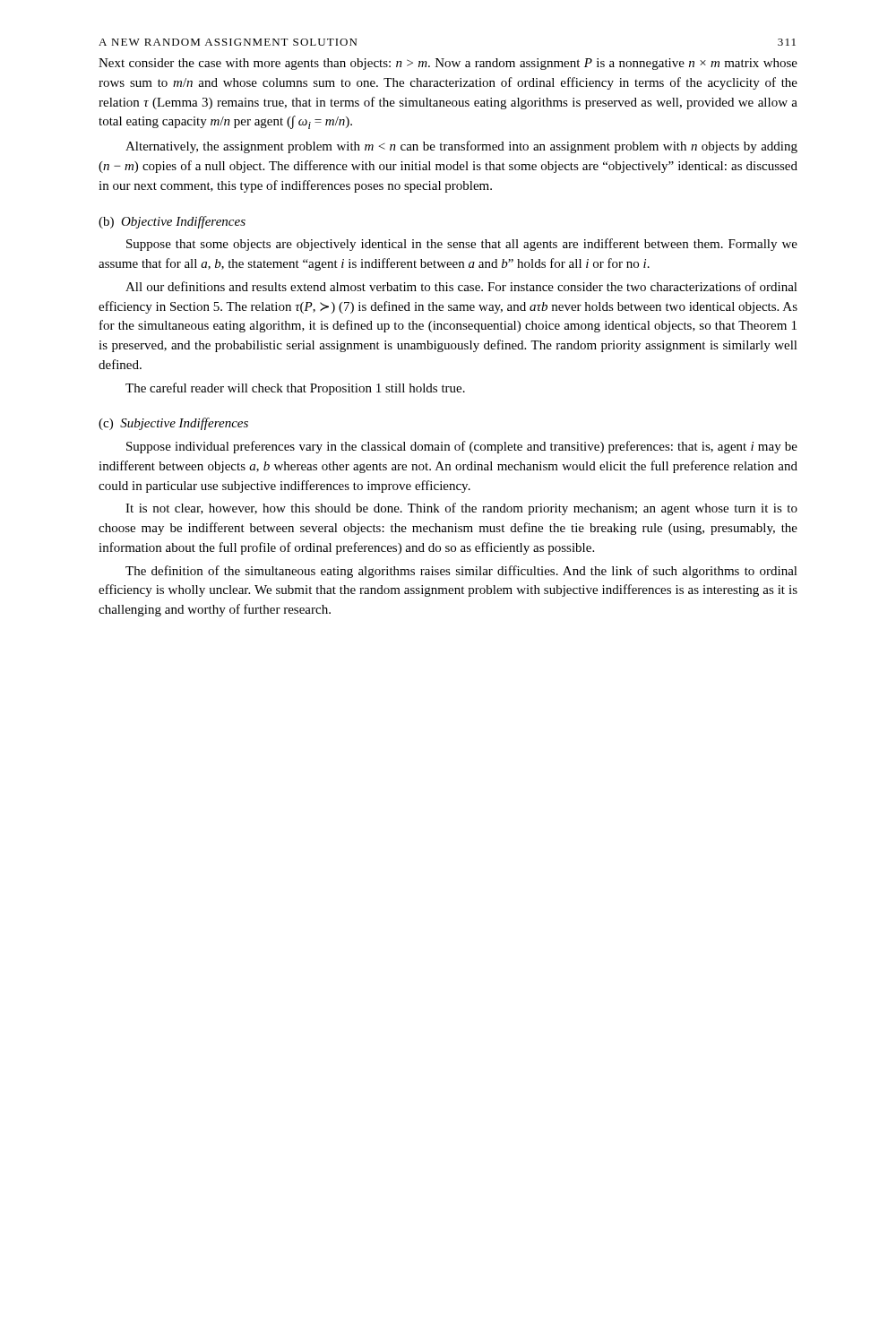Locate the block of text that opens with "The definition of the simultaneous"
Viewport: 896px width, 1344px height.
point(448,591)
